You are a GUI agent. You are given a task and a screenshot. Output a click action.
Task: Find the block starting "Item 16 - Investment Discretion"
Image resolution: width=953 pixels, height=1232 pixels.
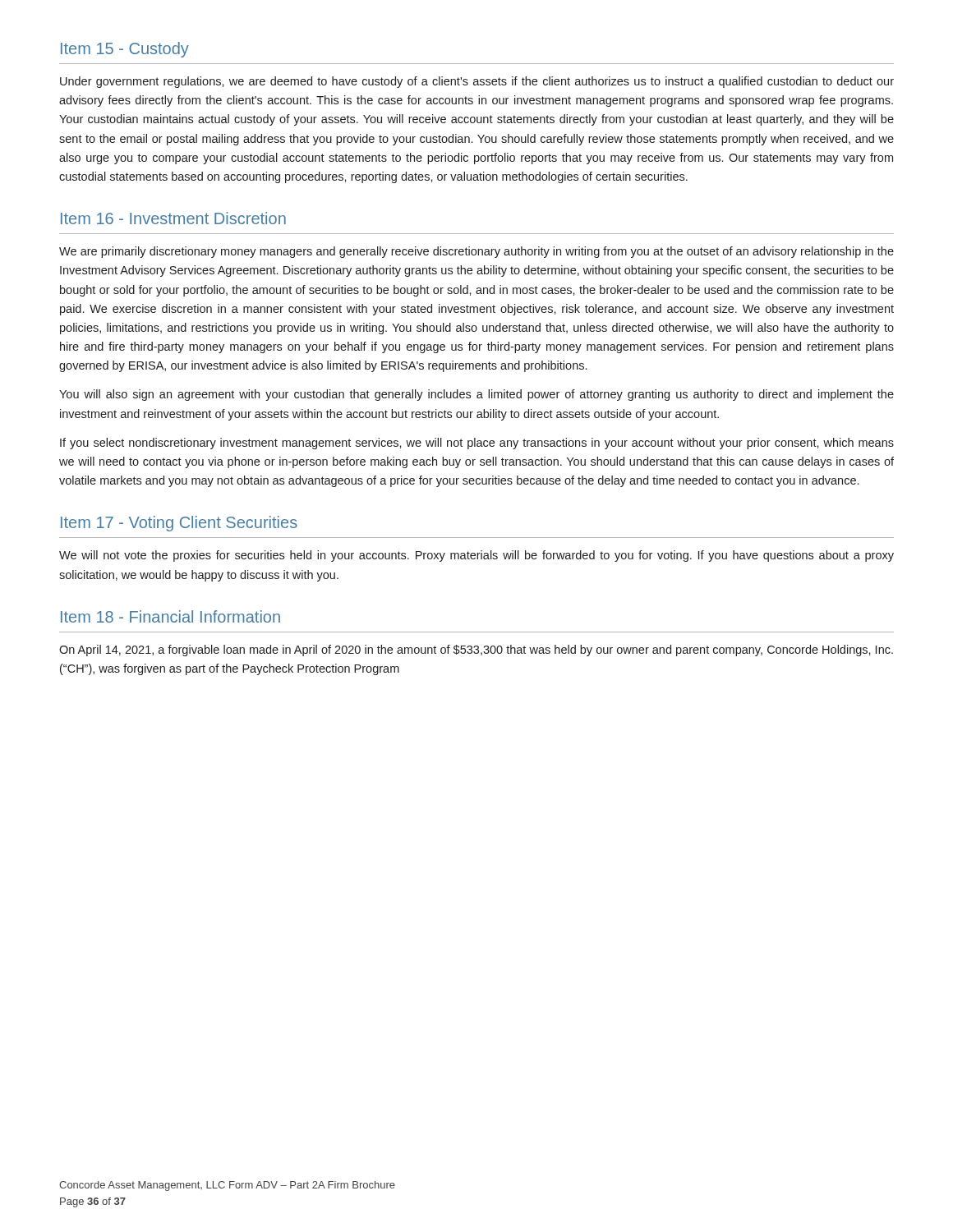click(476, 222)
